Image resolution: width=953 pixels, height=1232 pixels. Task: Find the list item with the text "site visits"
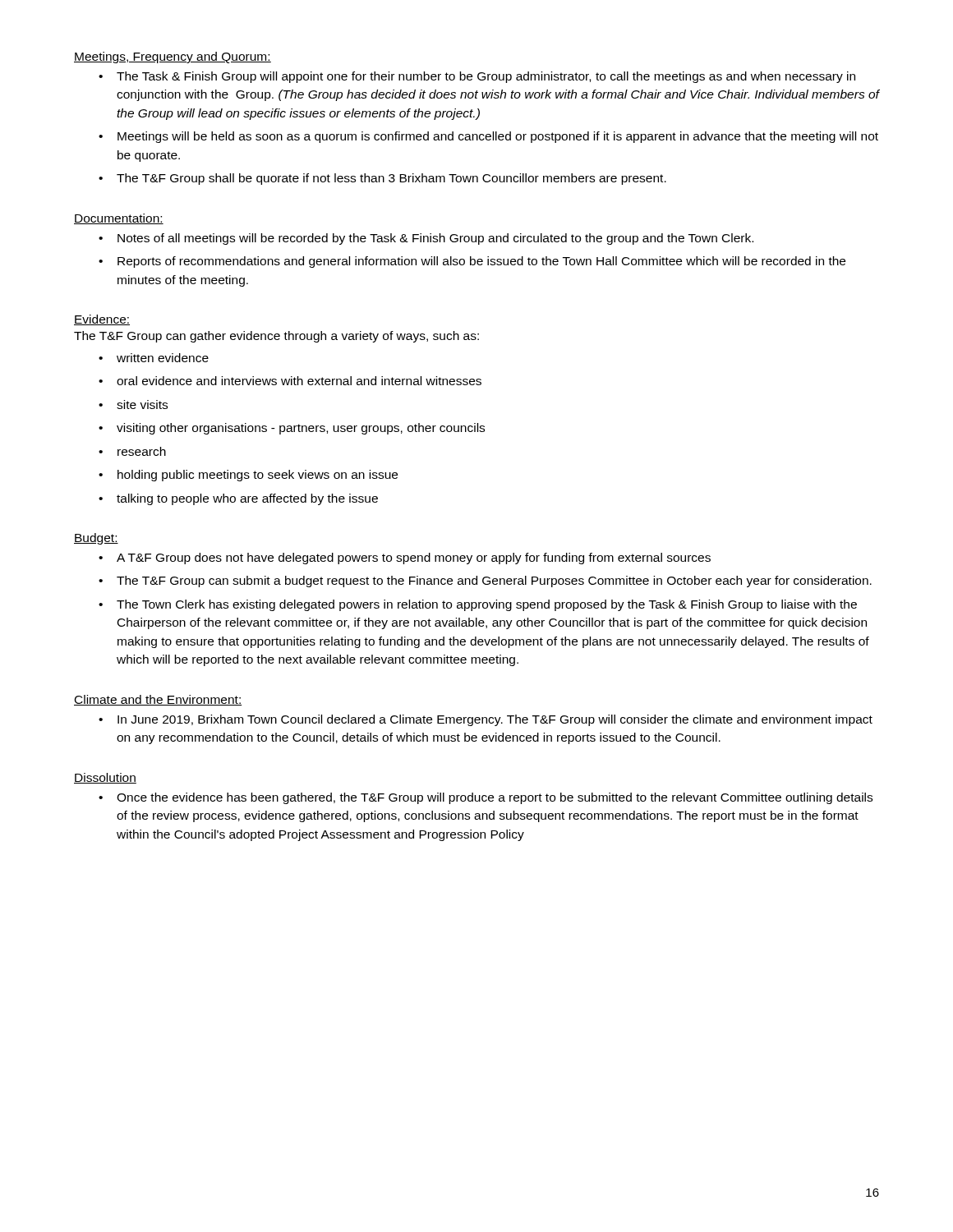pos(142,404)
